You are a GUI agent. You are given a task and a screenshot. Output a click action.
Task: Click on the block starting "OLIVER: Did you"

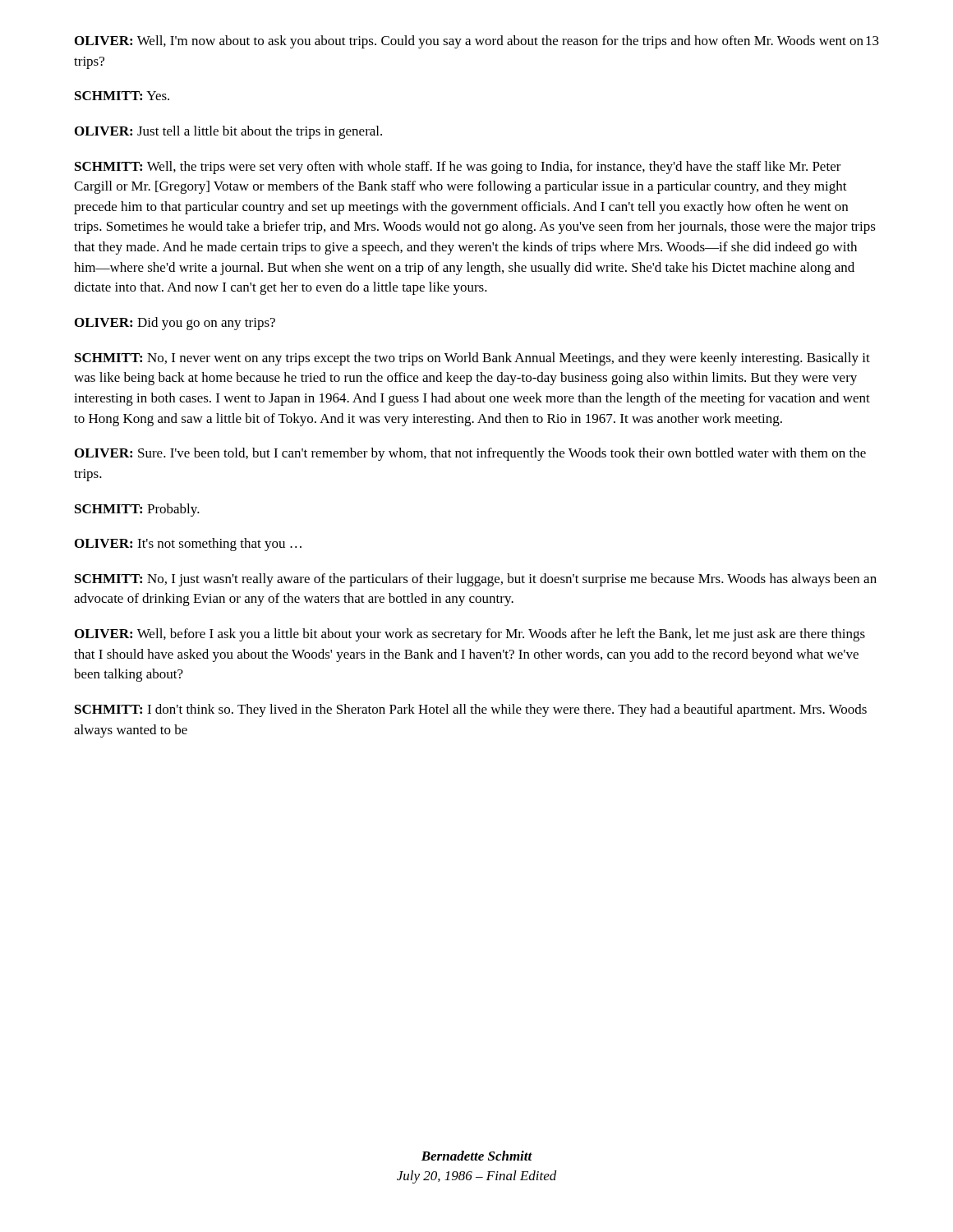(x=175, y=322)
